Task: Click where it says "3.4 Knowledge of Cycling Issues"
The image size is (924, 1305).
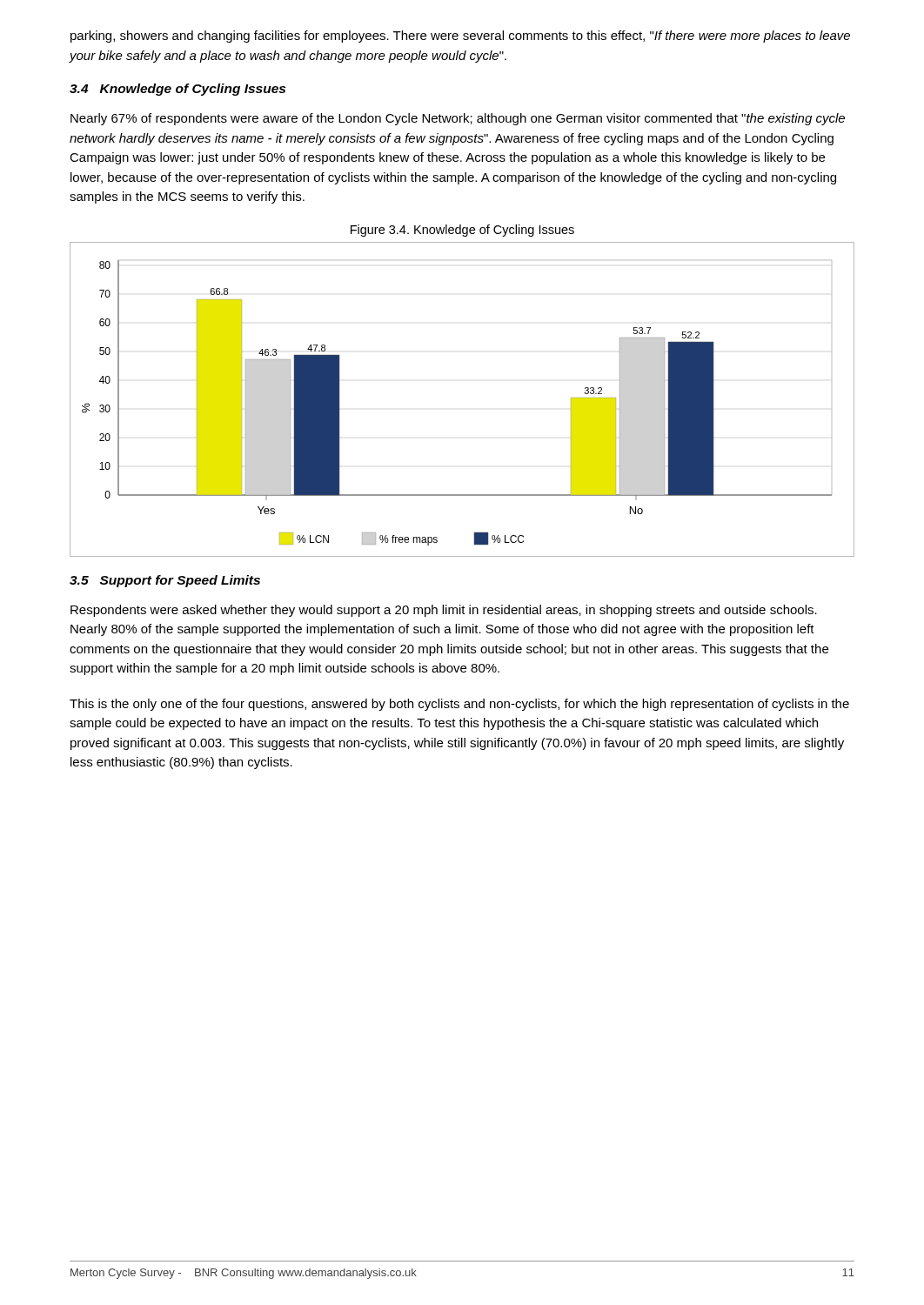Action: pyautogui.click(x=178, y=88)
